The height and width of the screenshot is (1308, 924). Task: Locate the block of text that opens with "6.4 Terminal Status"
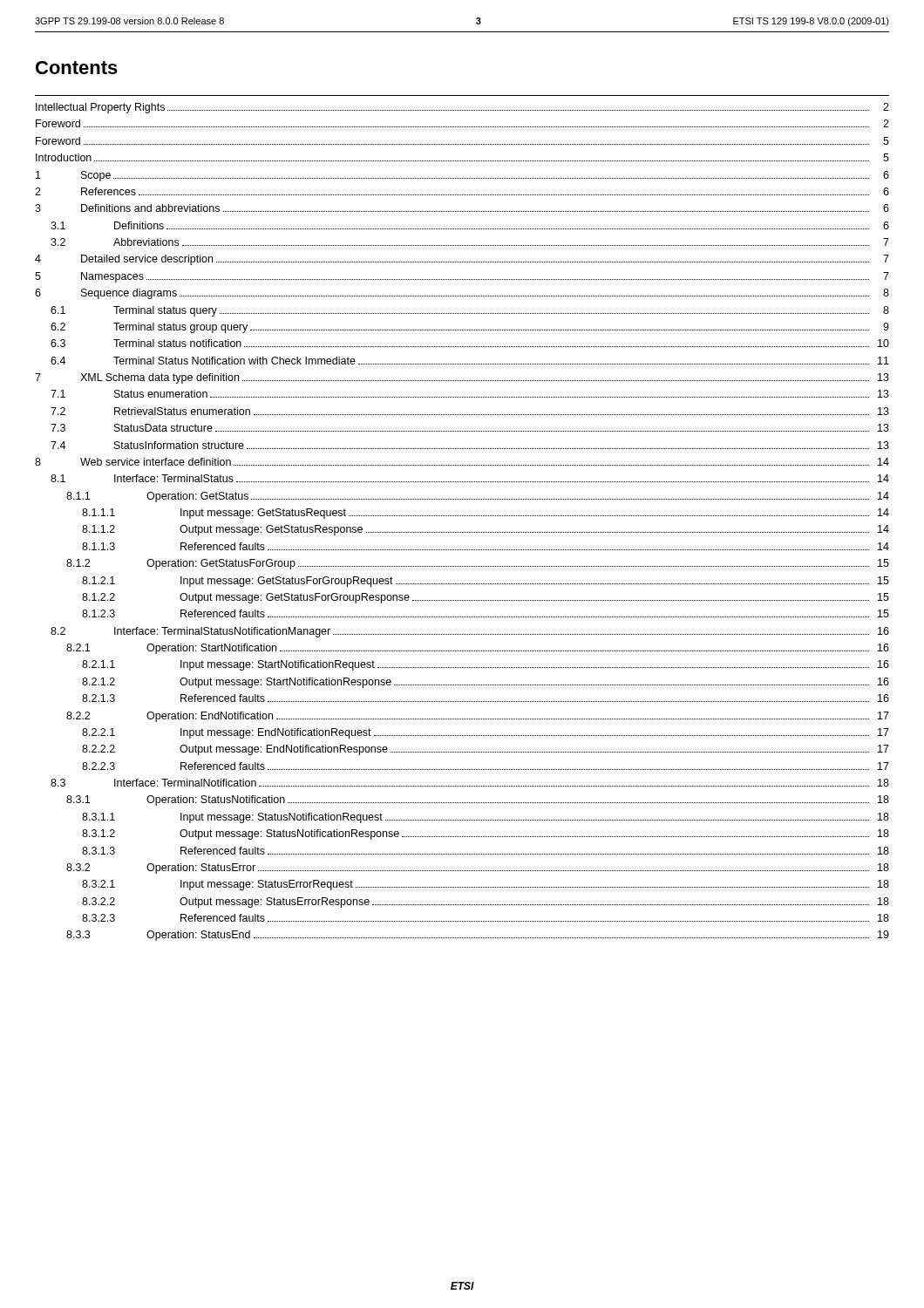tap(462, 361)
